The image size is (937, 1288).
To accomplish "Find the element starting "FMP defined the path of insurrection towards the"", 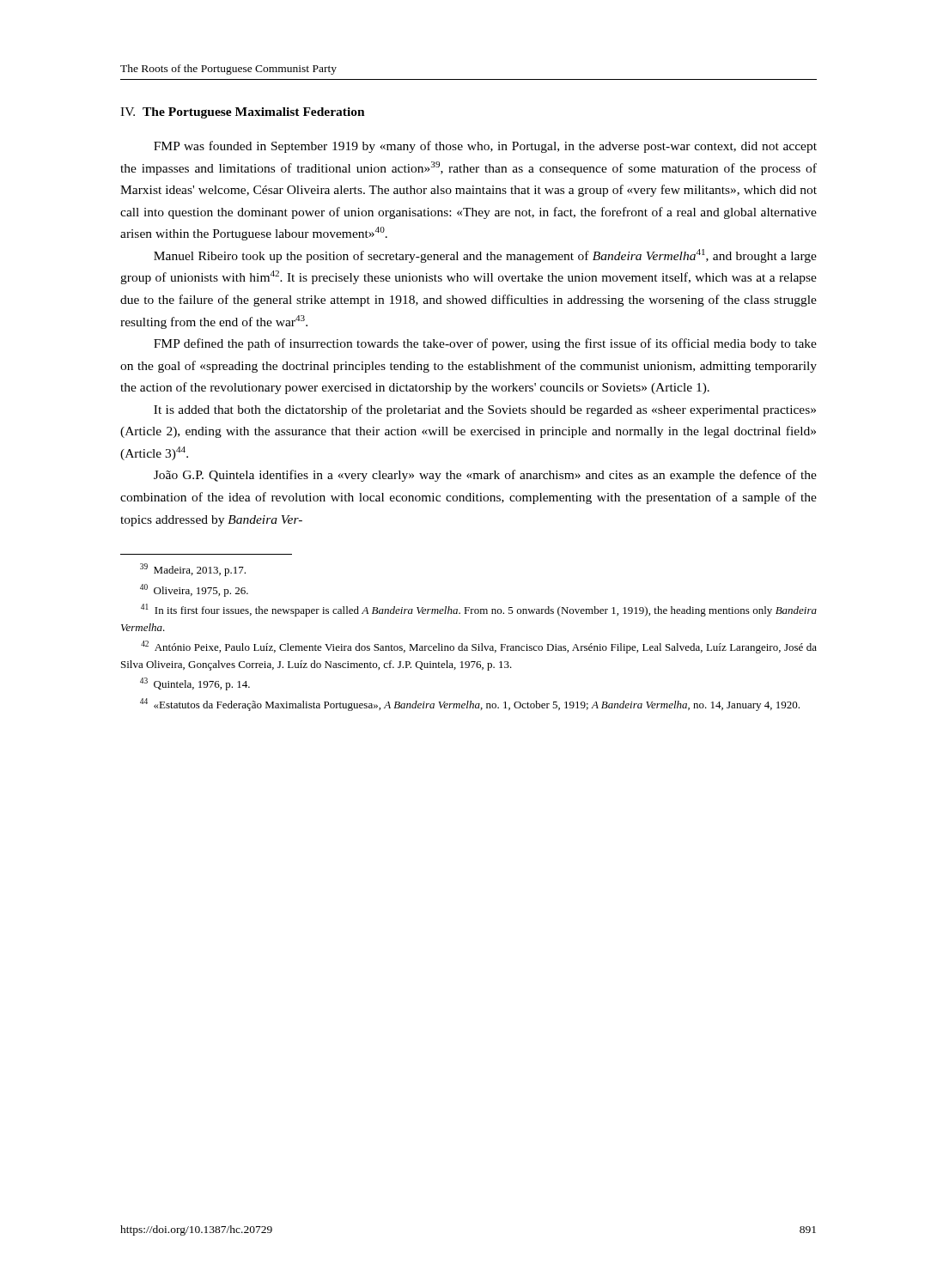I will (x=468, y=365).
